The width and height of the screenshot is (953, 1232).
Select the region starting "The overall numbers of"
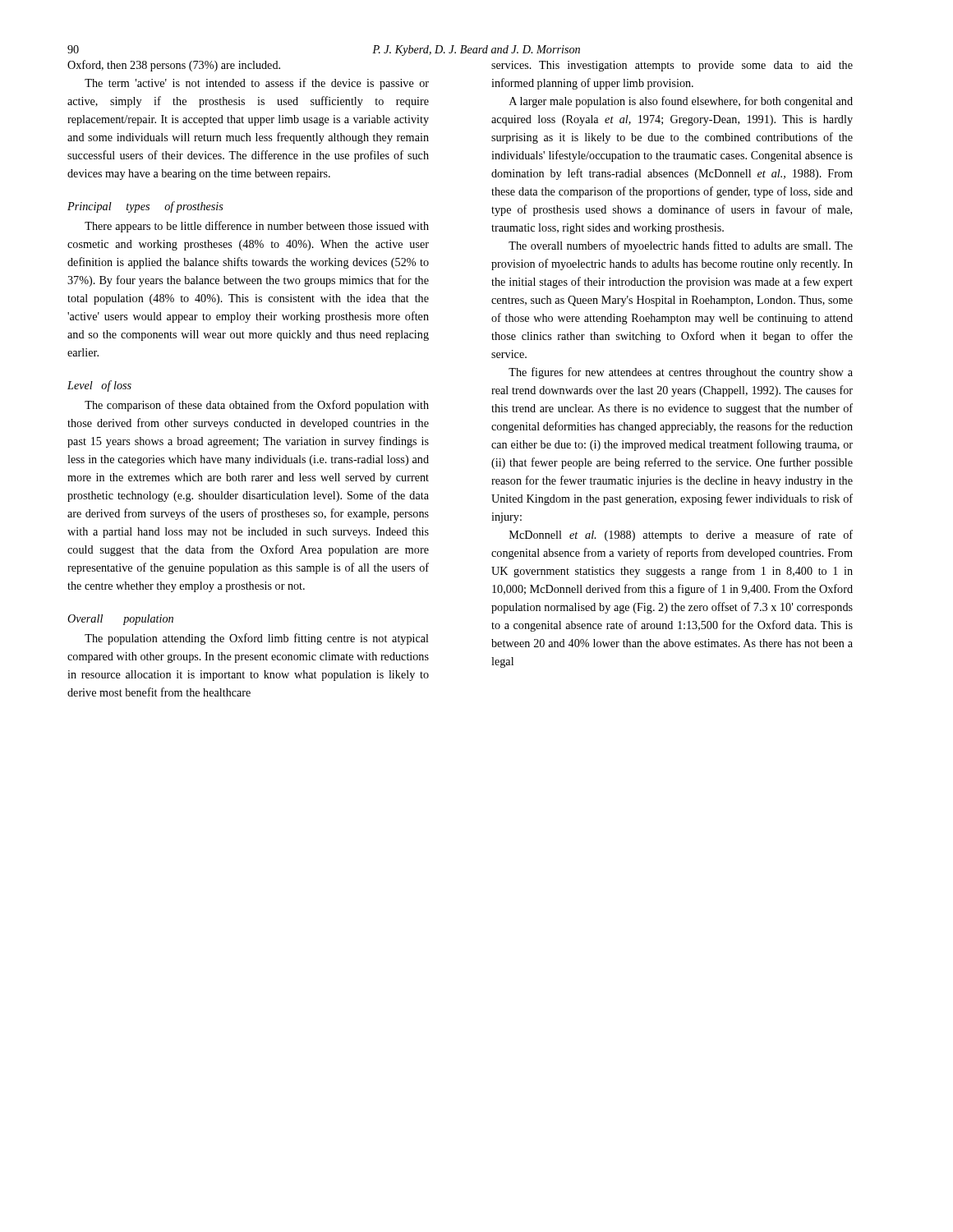[x=672, y=300]
